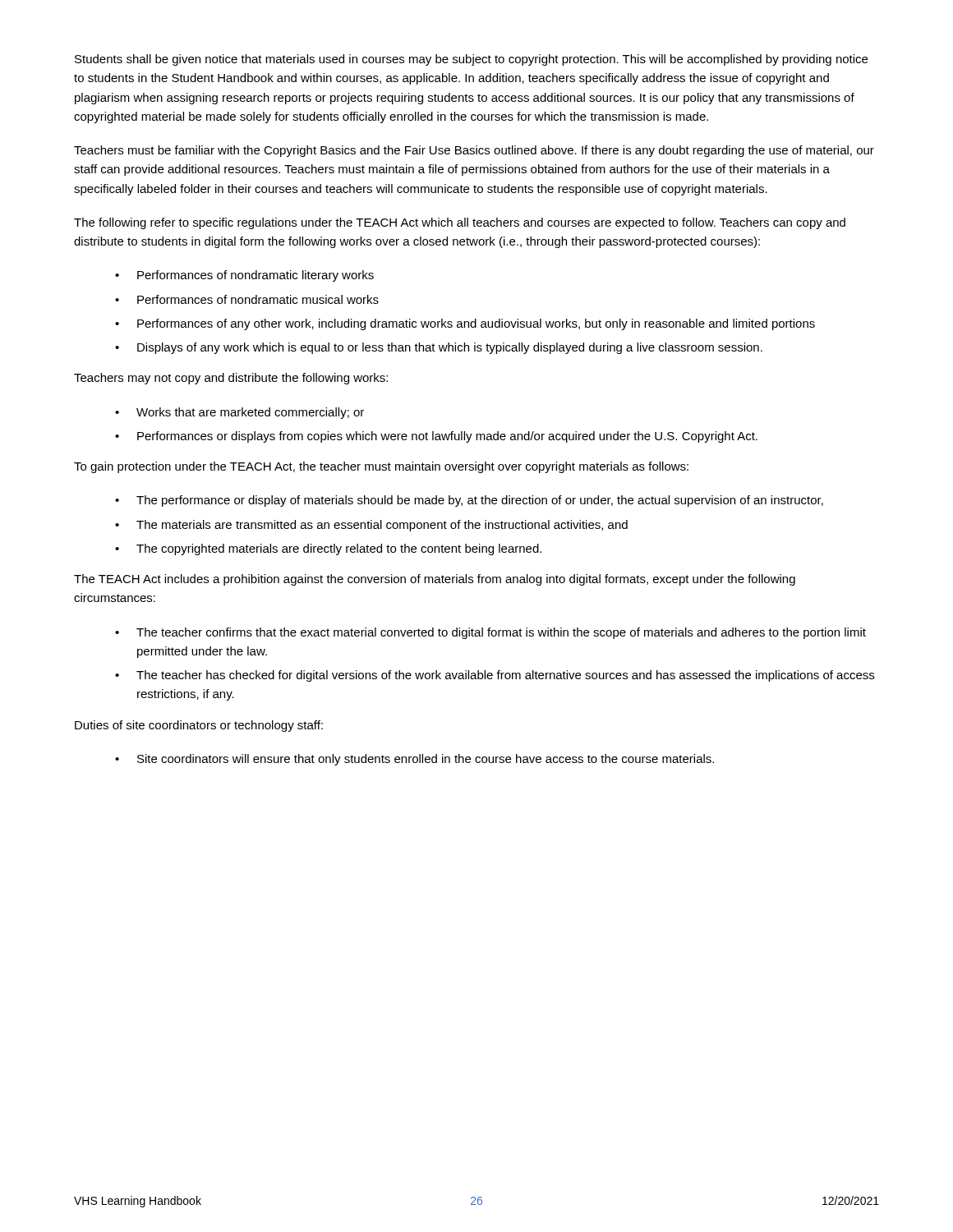The width and height of the screenshot is (953, 1232).
Task: Find the list item that reads "• The copyrighted materials"
Action: 497,548
